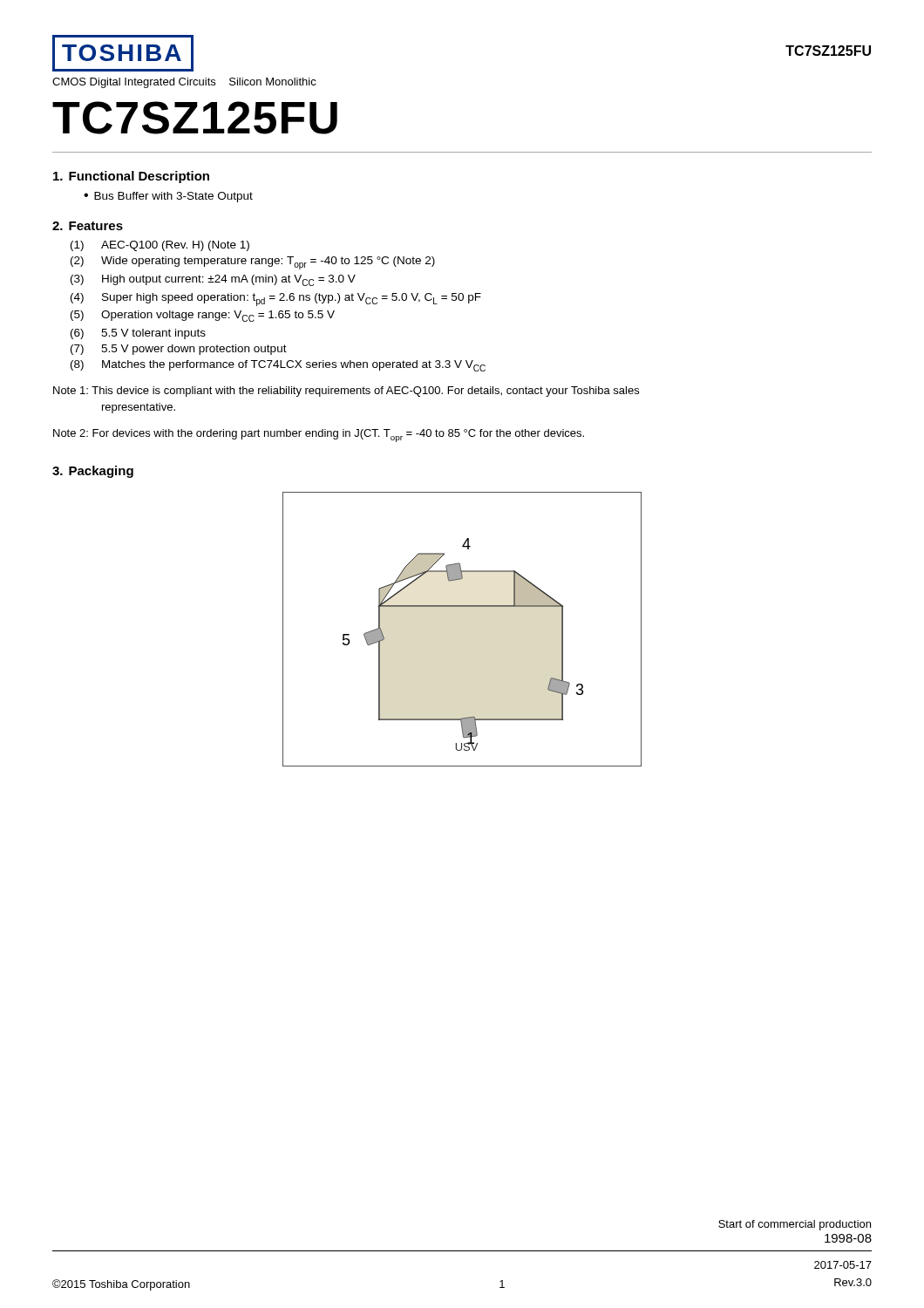Screen dimensions: 1308x924
Task: Find the passage starting "Note 1: This device is compliant with"
Action: coord(346,398)
